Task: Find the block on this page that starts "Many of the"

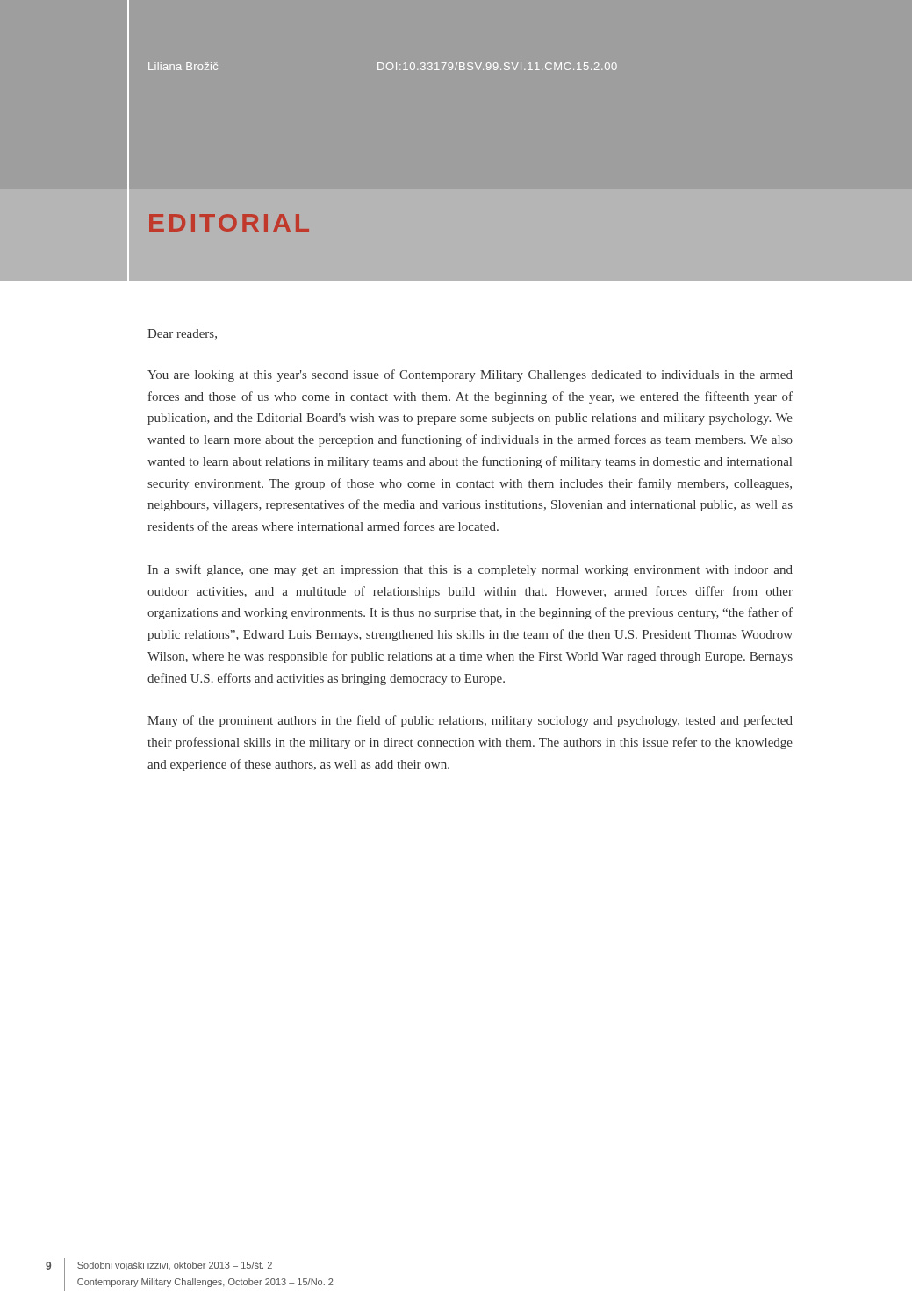Action: click(470, 742)
